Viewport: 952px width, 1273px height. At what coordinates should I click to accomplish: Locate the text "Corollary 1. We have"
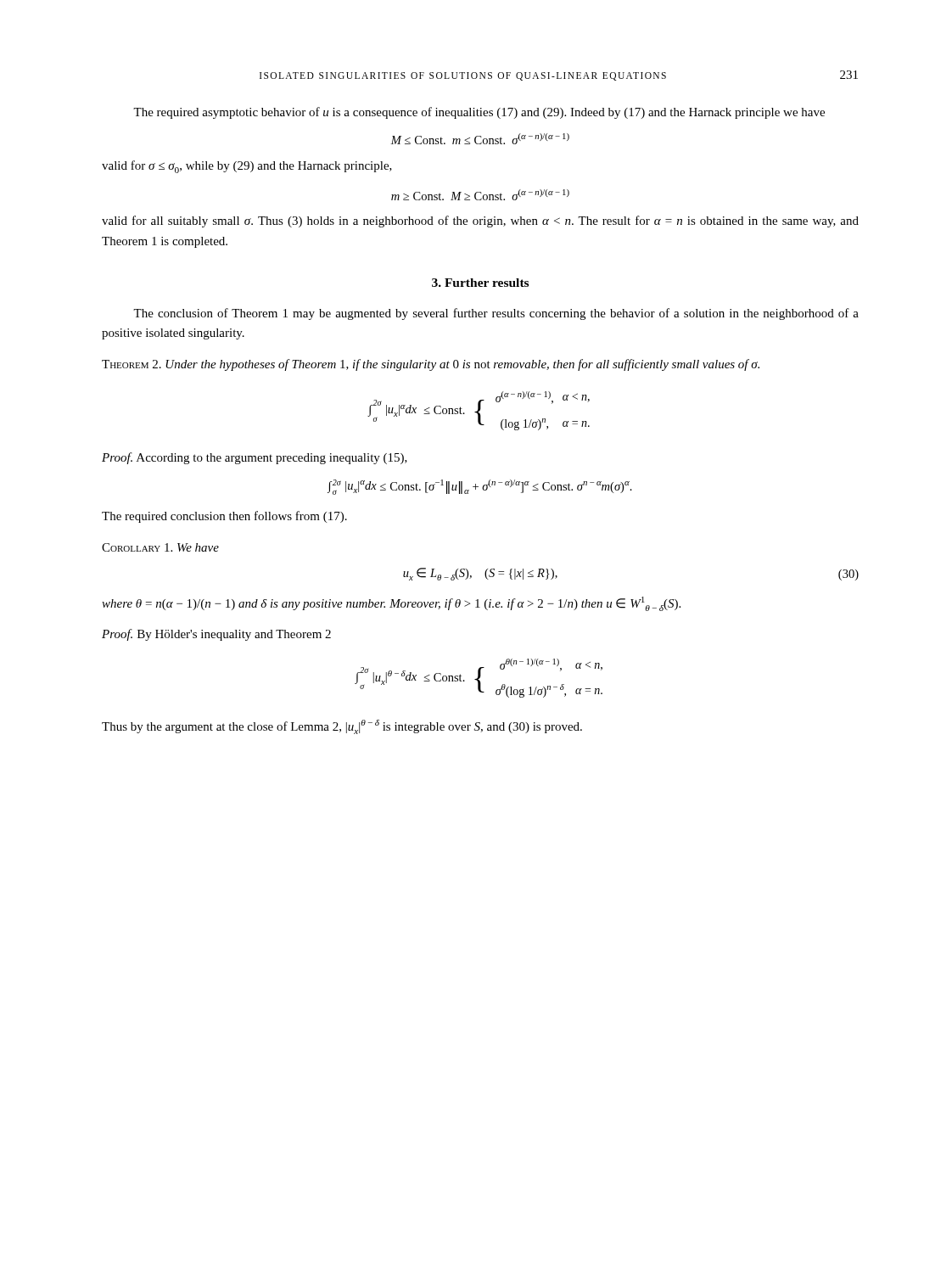pos(160,547)
